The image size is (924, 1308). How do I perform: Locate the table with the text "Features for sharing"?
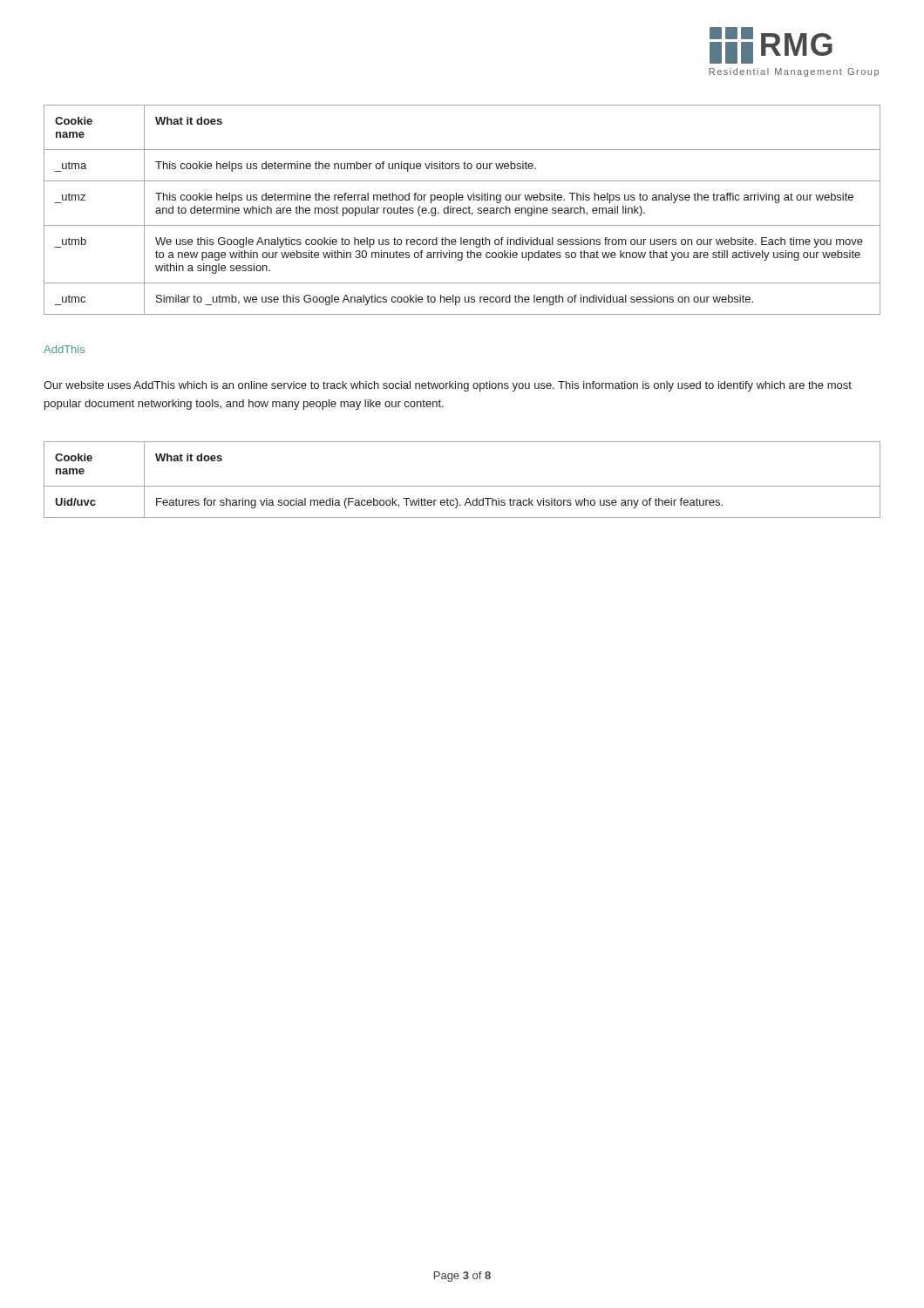[462, 479]
